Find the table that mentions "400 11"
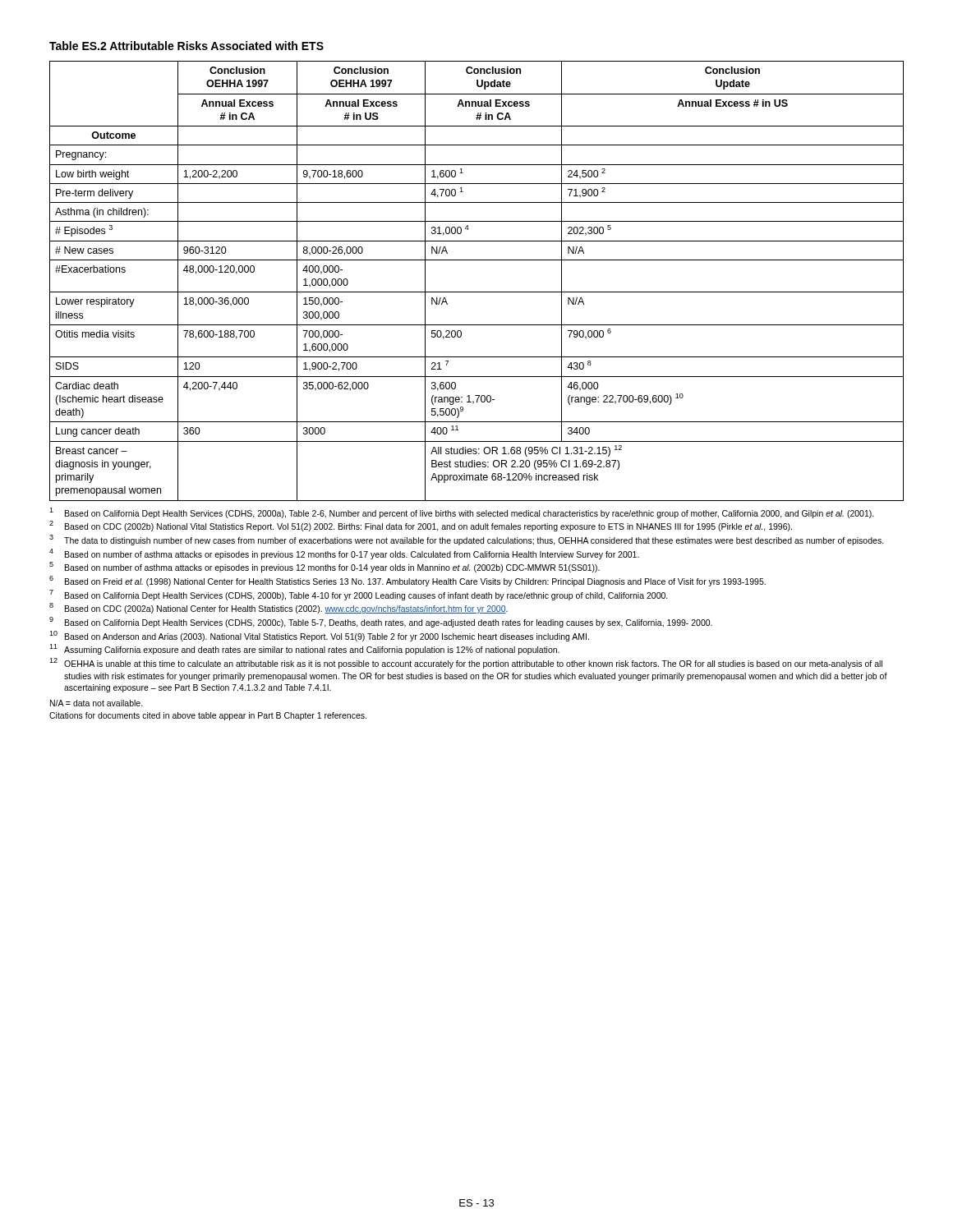This screenshot has height=1232, width=953. (x=476, y=281)
